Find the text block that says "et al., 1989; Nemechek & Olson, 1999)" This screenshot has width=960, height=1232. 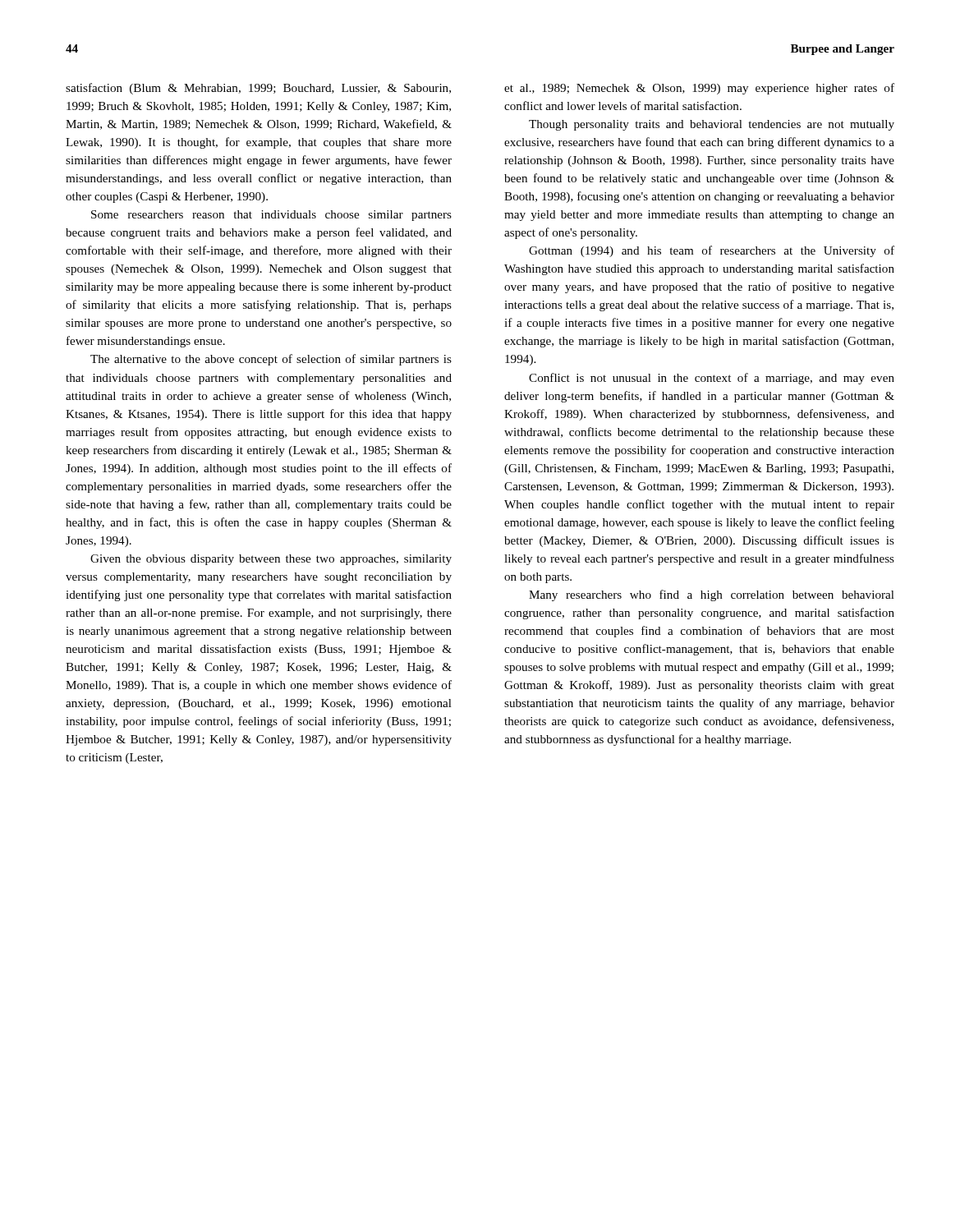click(x=699, y=97)
